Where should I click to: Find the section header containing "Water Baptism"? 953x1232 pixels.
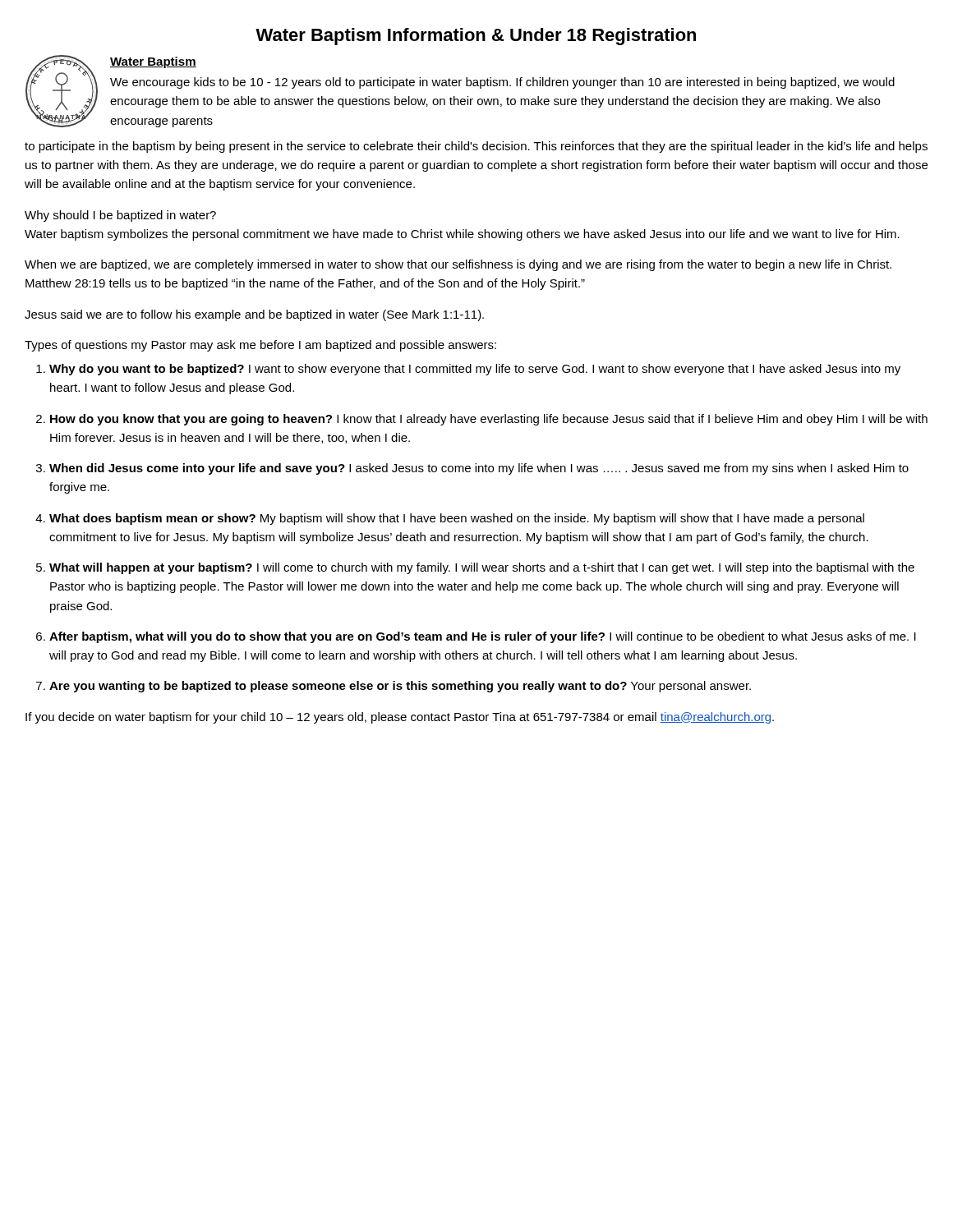[x=153, y=61]
